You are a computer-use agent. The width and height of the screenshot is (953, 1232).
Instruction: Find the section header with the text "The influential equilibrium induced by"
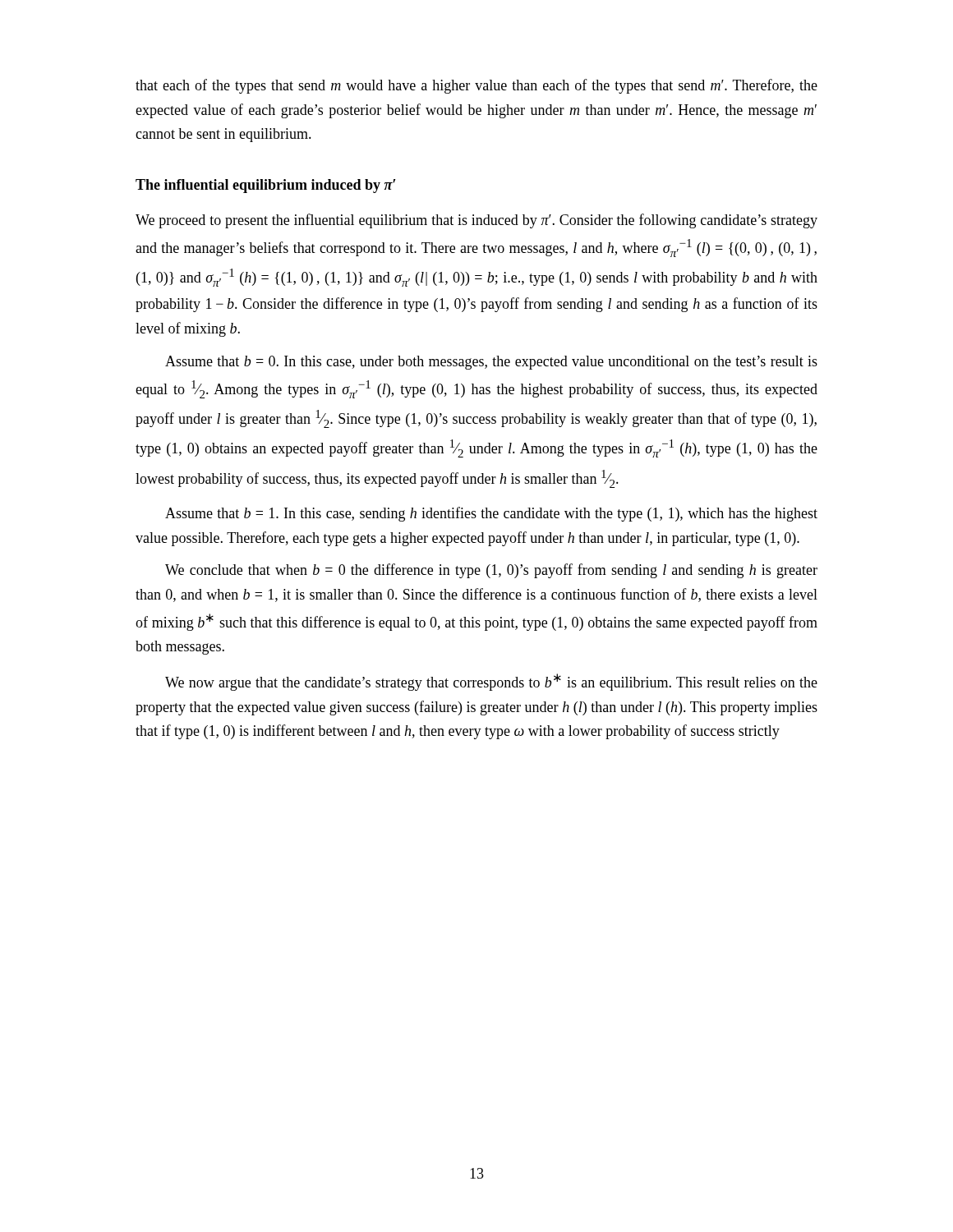click(266, 185)
